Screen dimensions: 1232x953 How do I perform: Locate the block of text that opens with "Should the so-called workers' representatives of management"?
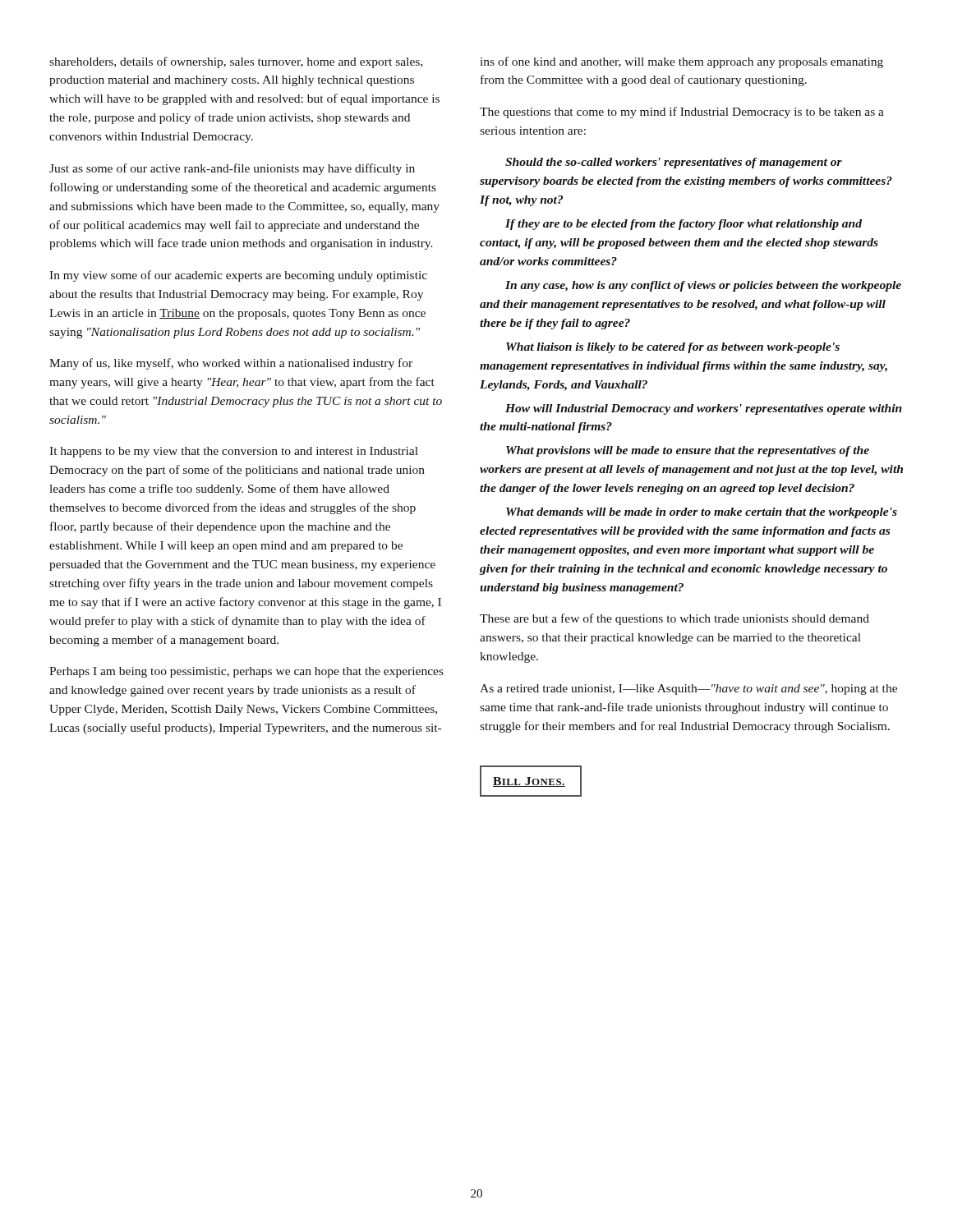pyautogui.click(x=692, y=181)
